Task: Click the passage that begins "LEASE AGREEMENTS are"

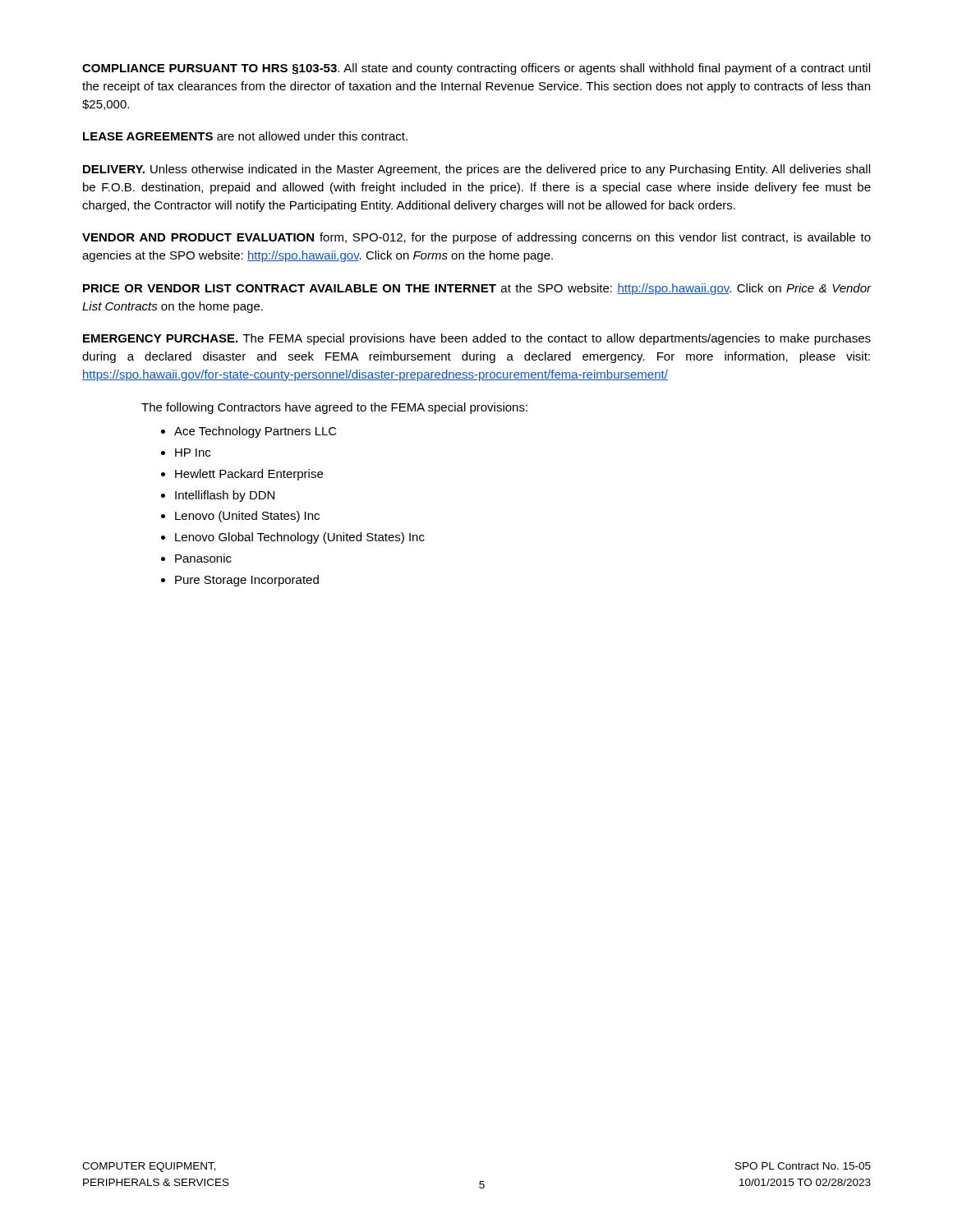Action: pos(245,136)
